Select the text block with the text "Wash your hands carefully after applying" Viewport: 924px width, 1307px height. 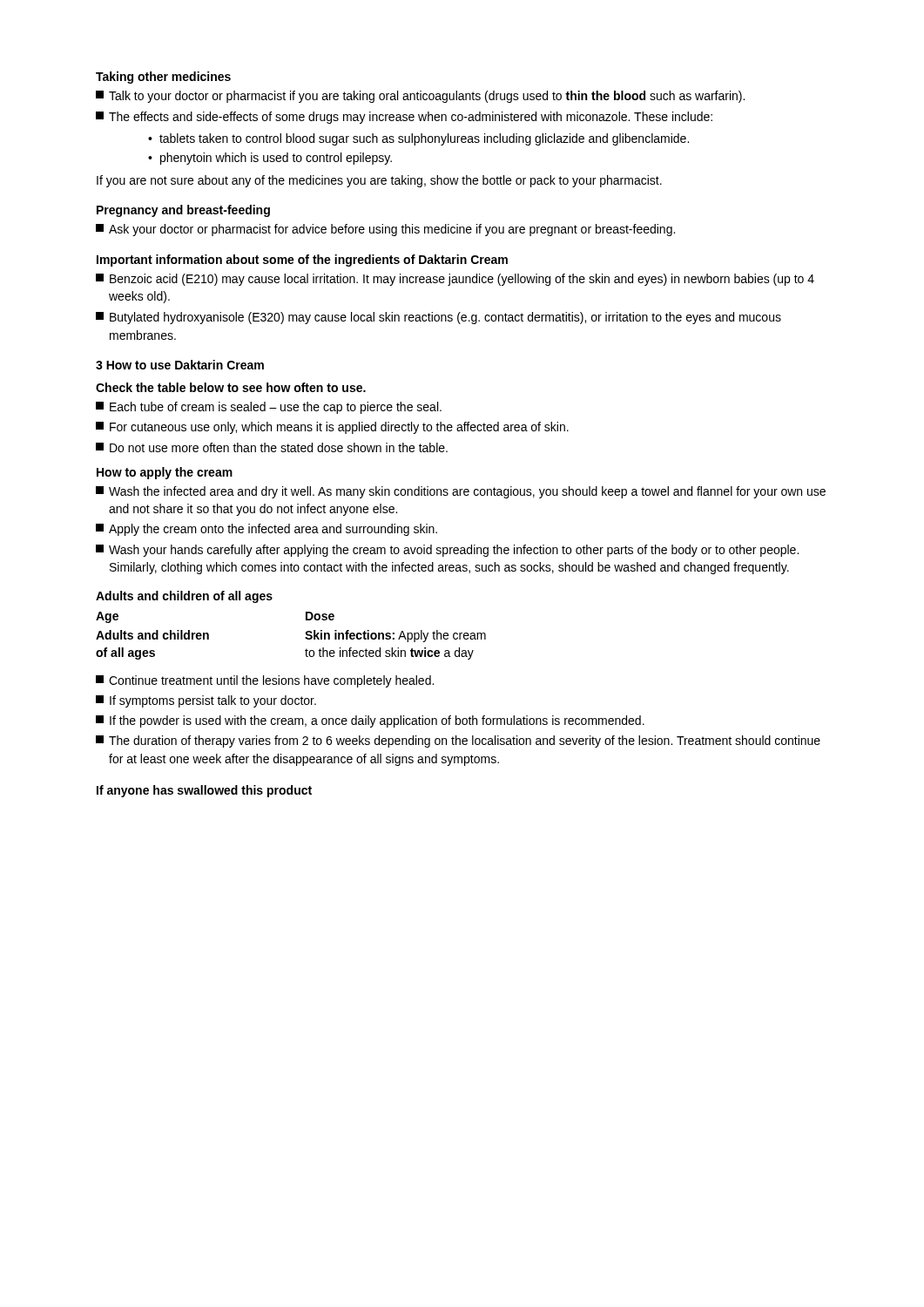pyautogui.click(x=466, y=559)
